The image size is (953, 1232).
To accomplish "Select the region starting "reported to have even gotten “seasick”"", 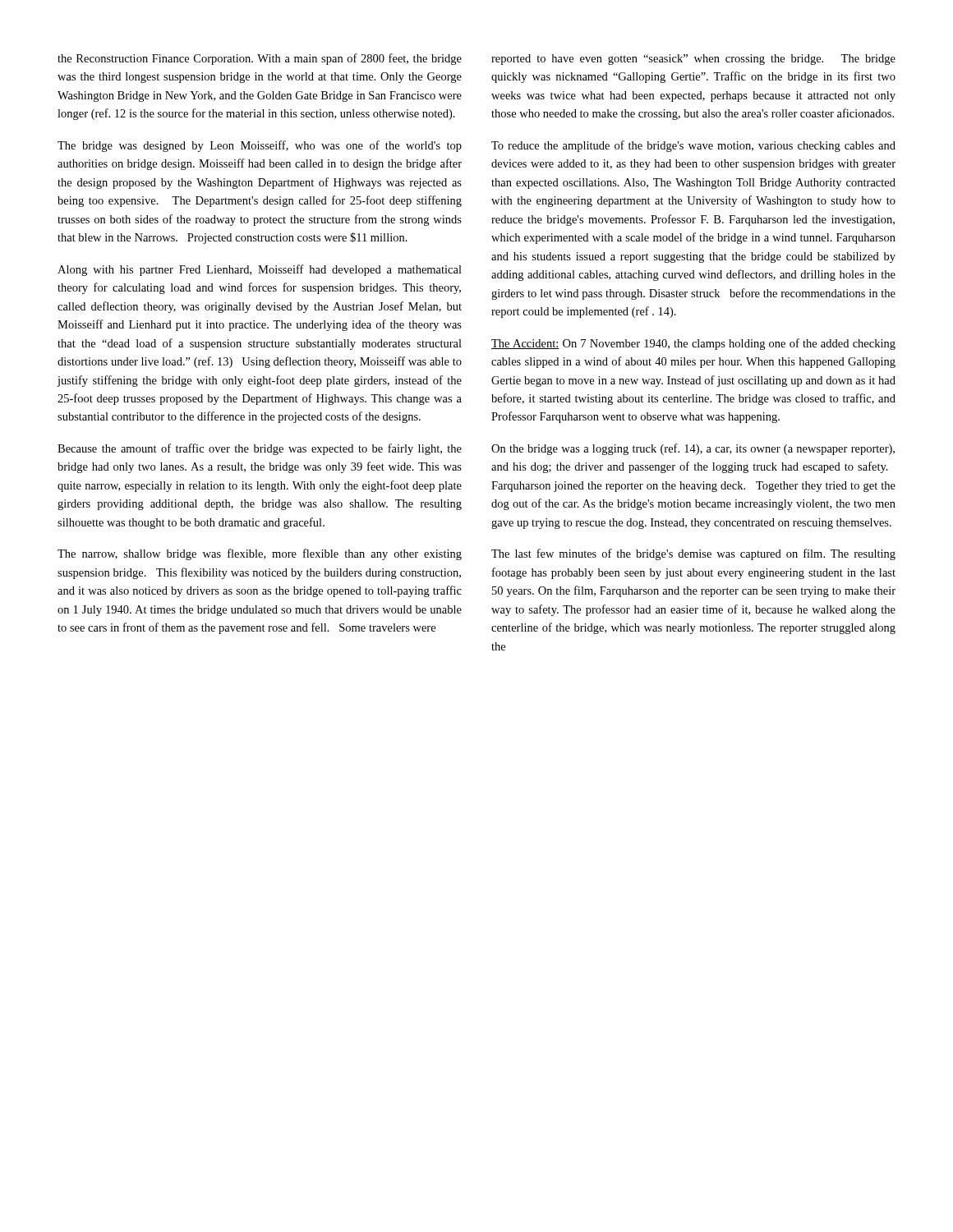I will click(x=693, y=352).
